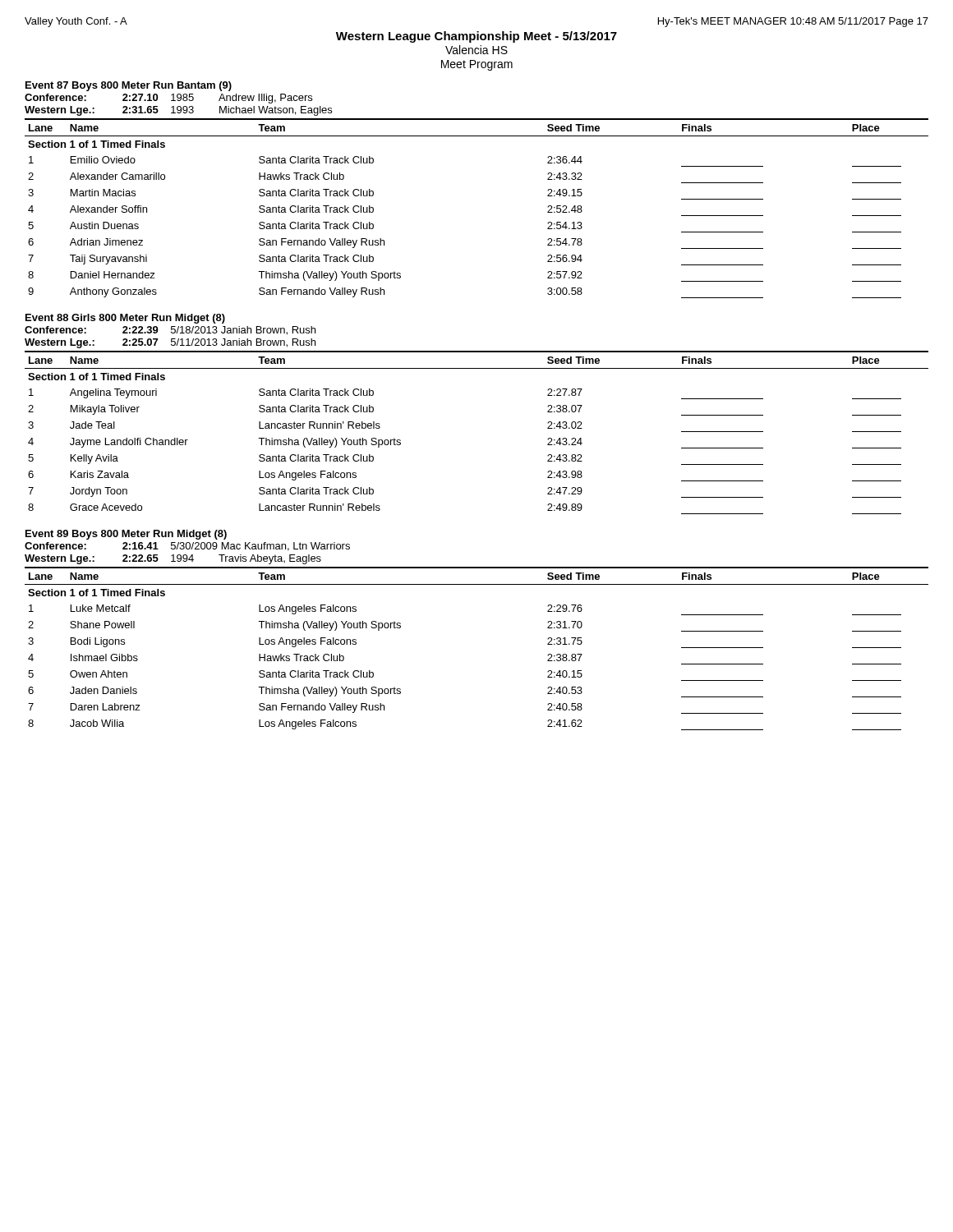Image resolution: width=953 pixels, height=1232 pixels.
Task: Click on the title with the text "Valencia HS"
Action: click(x=476, y=50)
